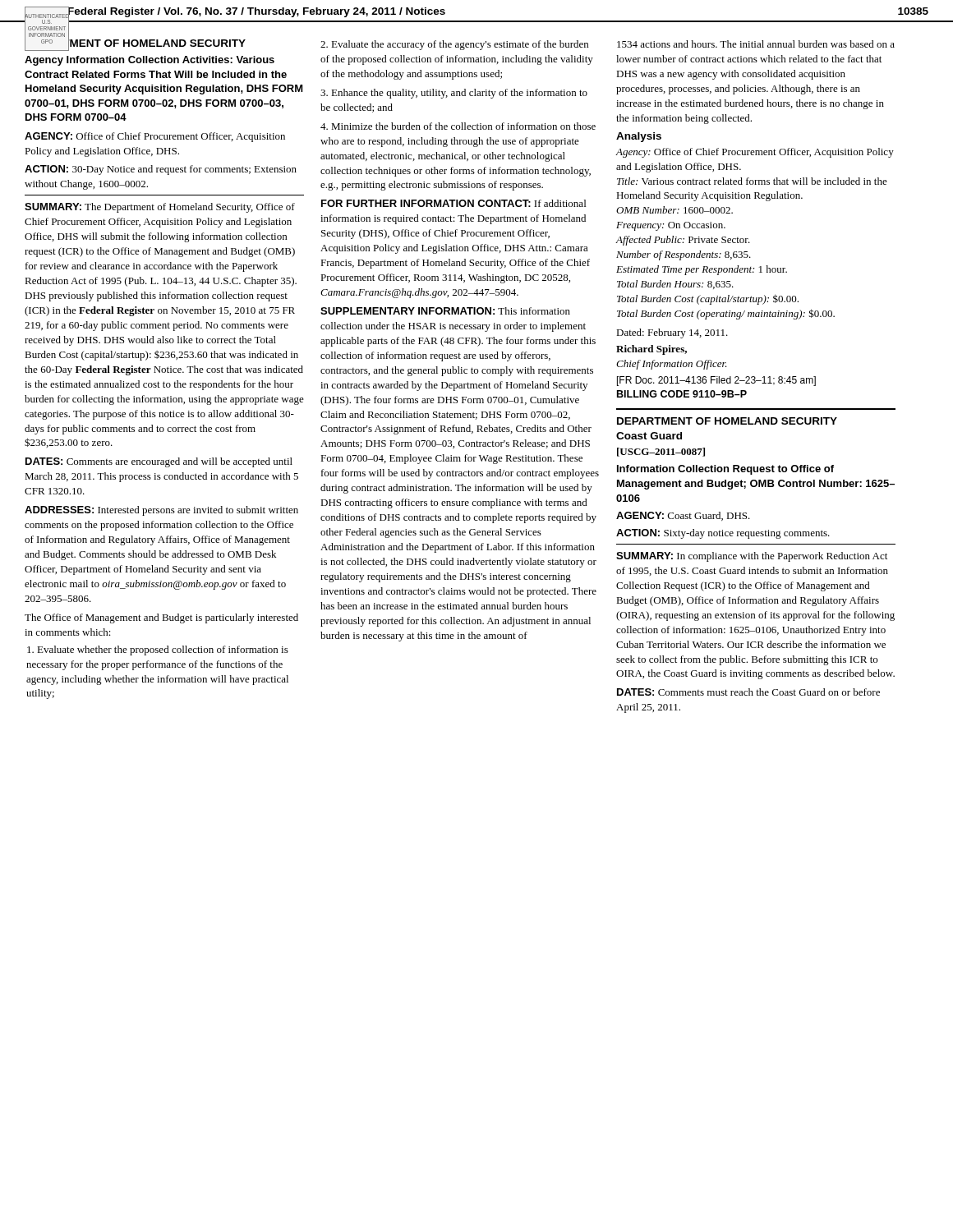Find the text block with the text "ACTION: Sixty-day notice"
953x1232 pixels.
723,533
